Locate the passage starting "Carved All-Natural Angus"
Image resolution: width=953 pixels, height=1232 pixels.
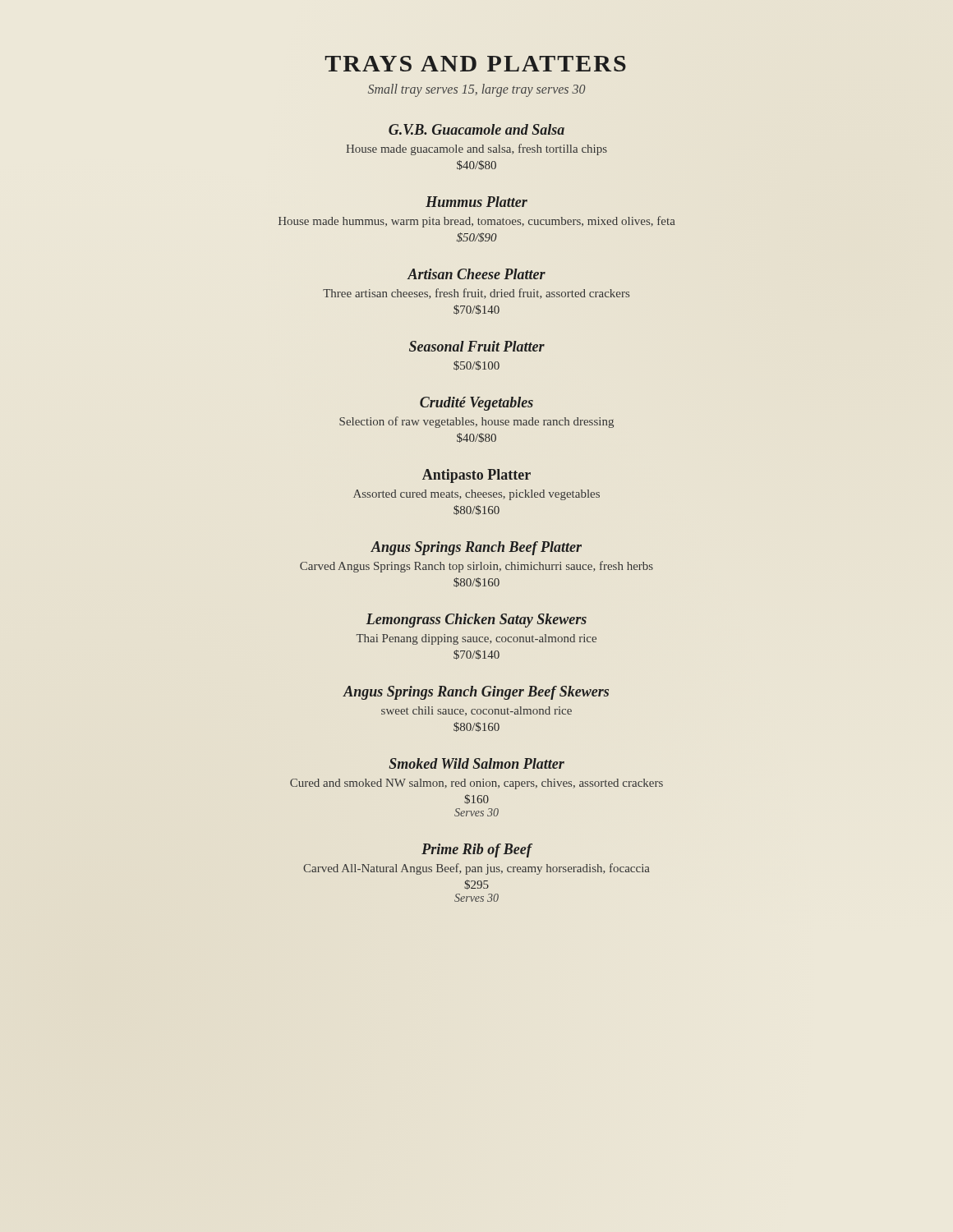click(x=476, y=883)
